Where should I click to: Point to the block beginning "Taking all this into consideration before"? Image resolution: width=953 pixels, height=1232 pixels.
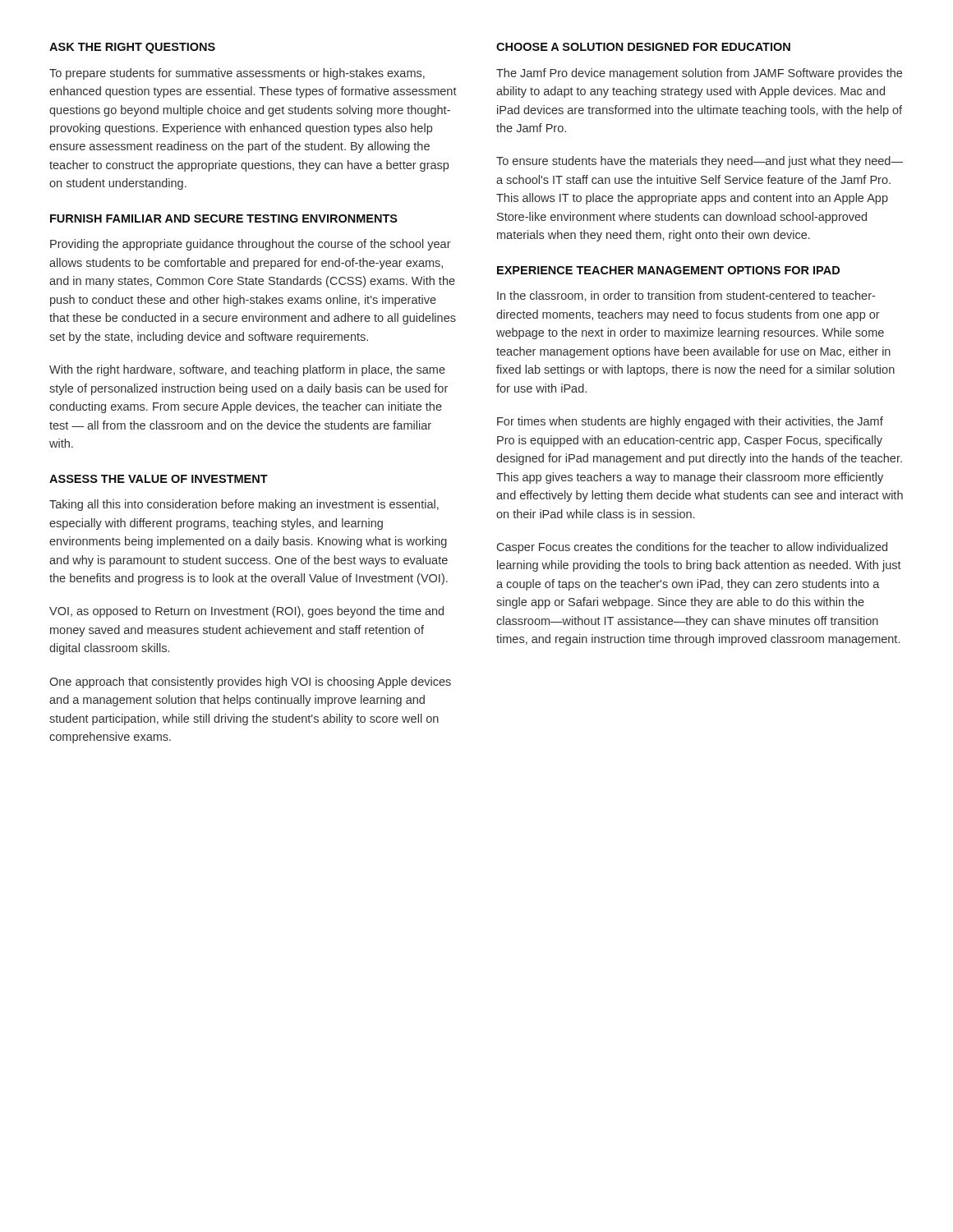249,541
